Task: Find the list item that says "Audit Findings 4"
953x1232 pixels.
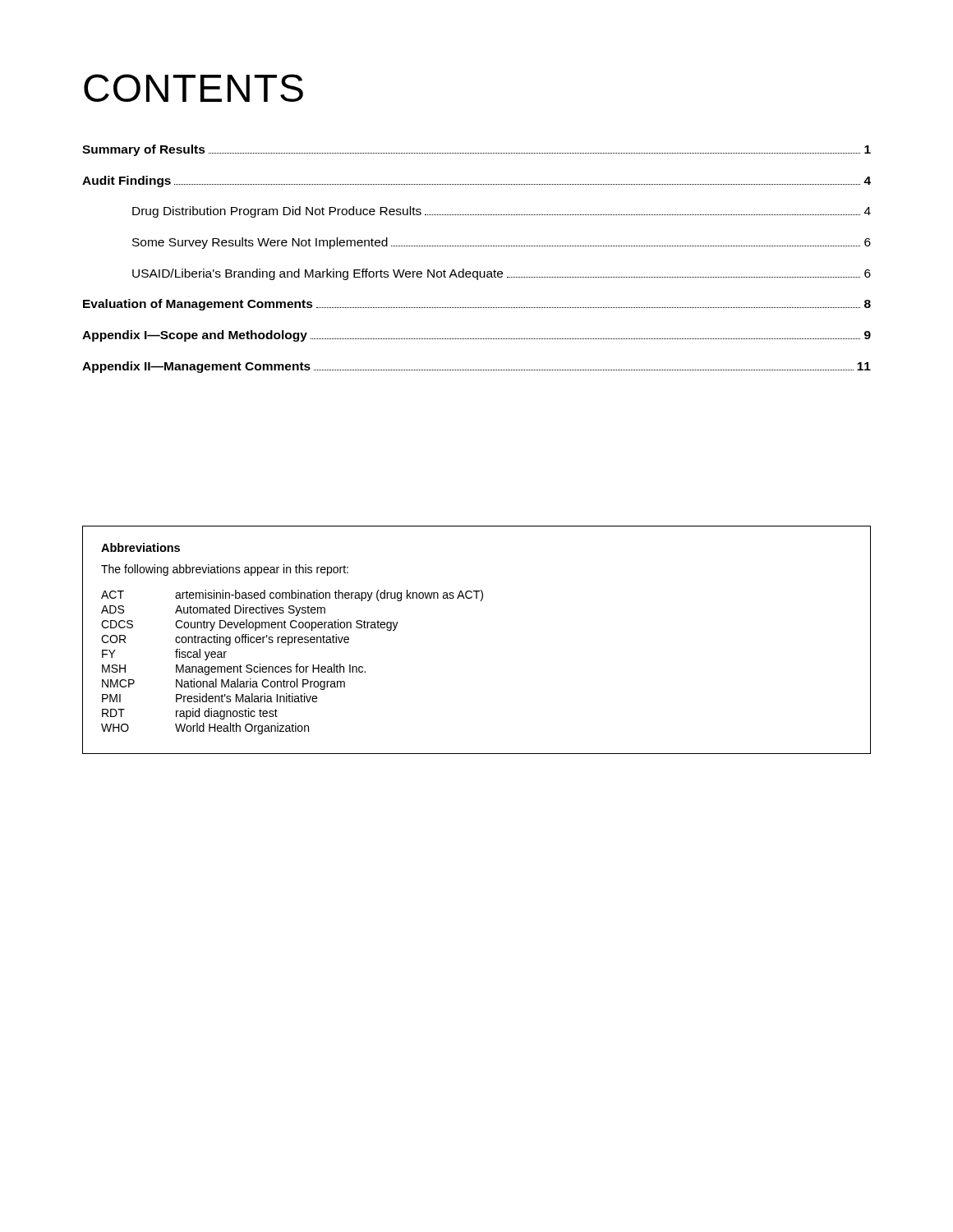Action: pos(476,180)
